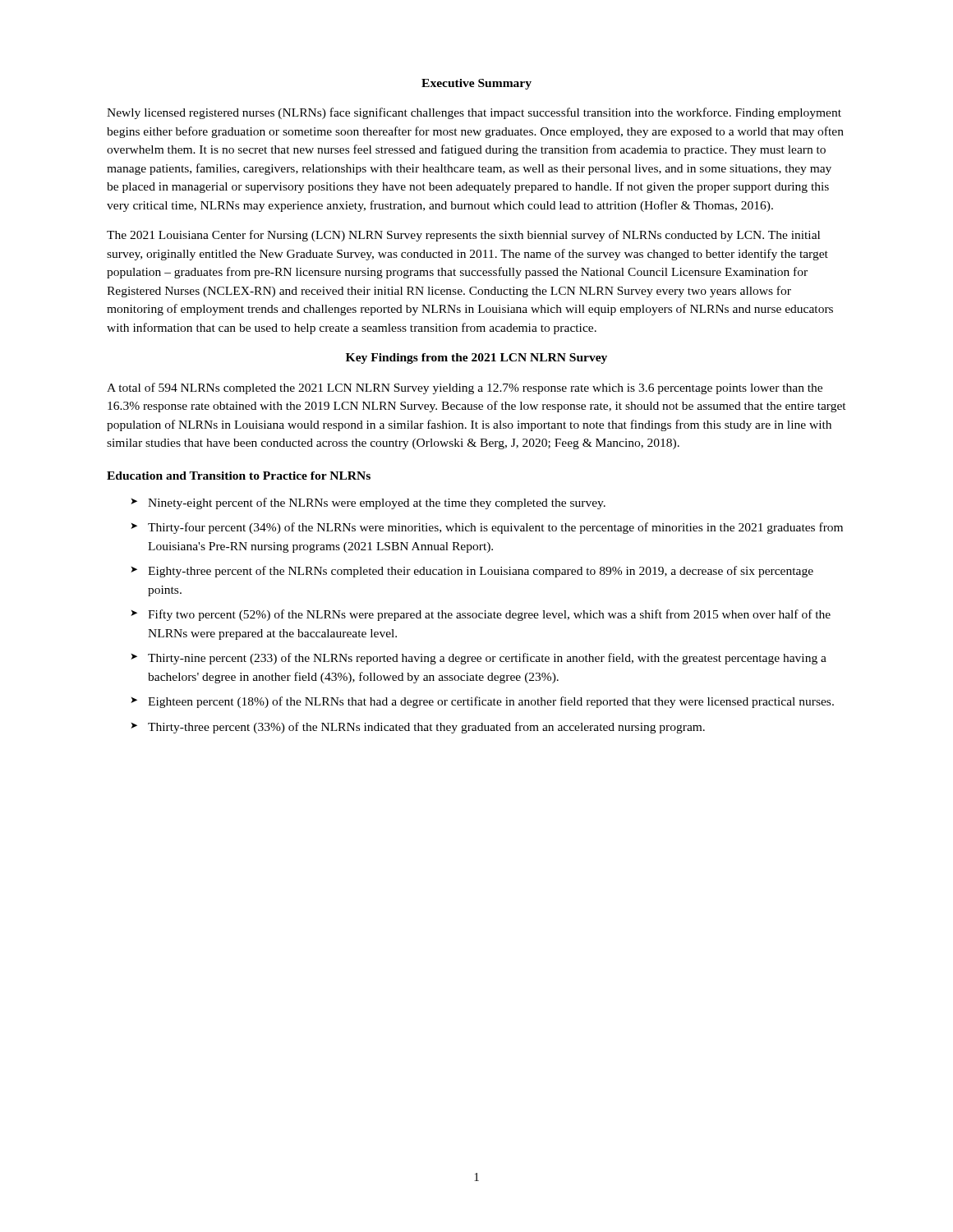Click on the passage starting "Key Findings from the 2021 LCN"
This screenshot has width=953, height=1232.
[476, 357]
